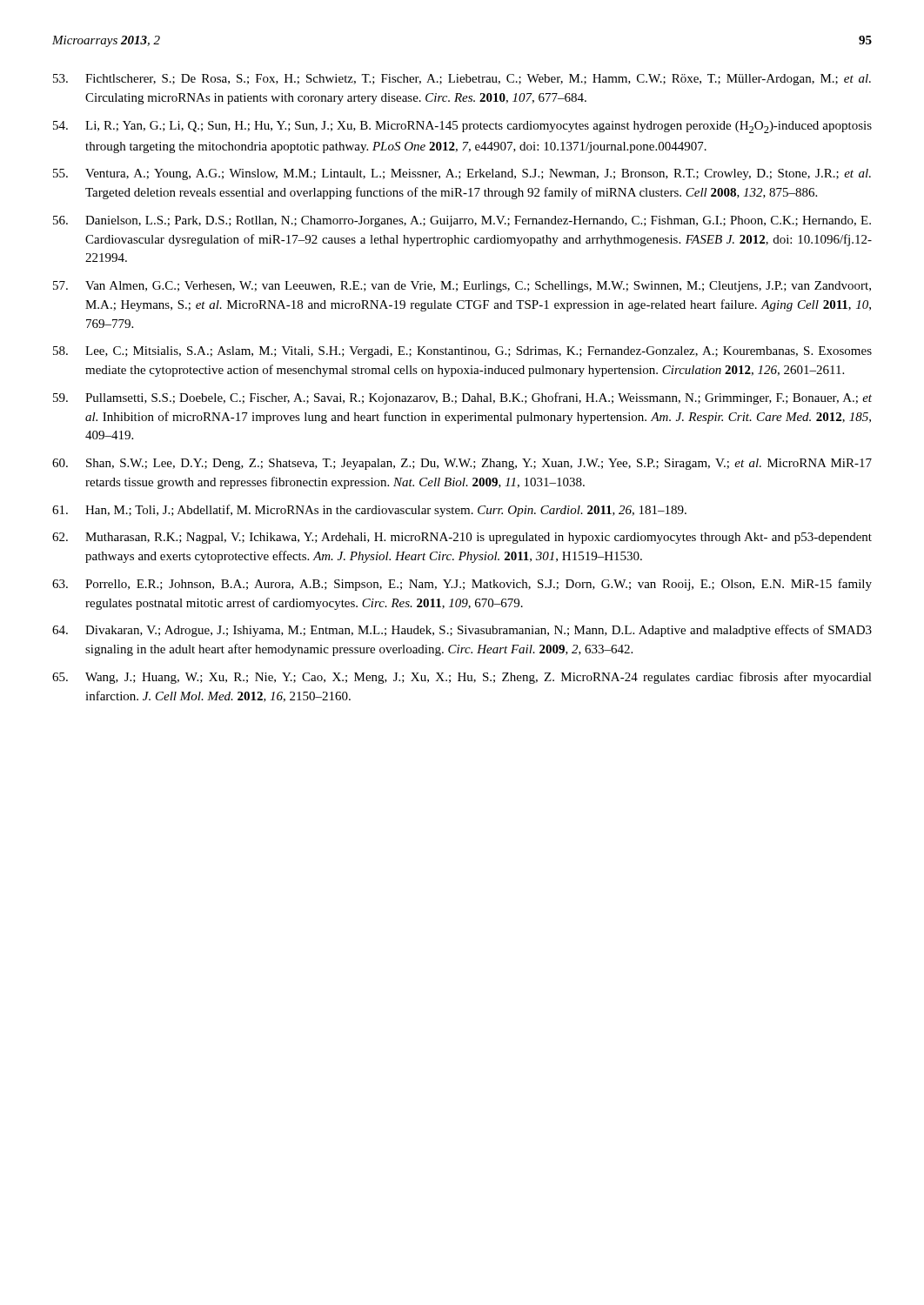Where is the passage that starts "58. Lee, C.; Mitsialis, S.A.; Aslam,"?

point(462,361)
